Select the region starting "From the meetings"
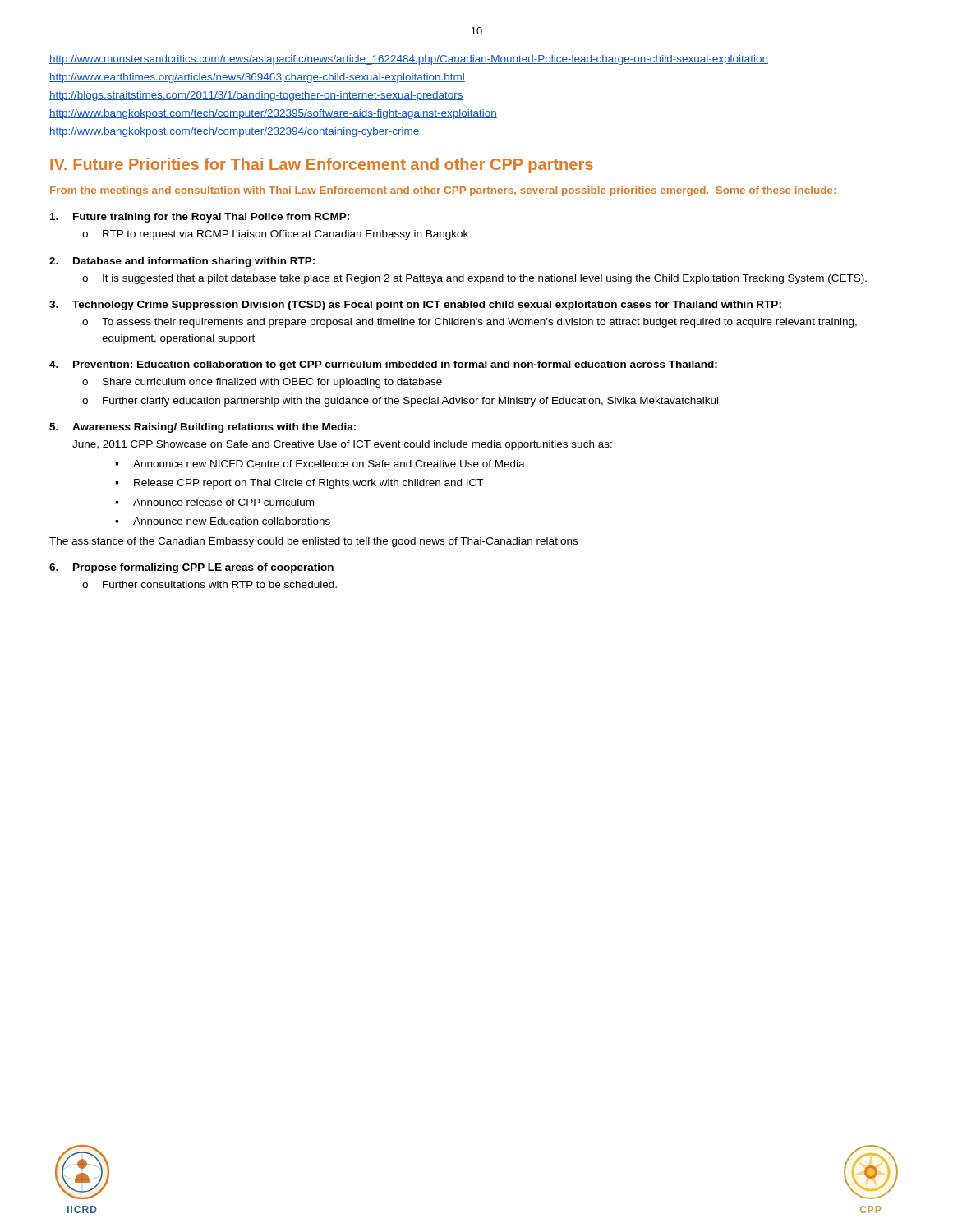This screenshot has width=953, height=1232. coord(443,190)
